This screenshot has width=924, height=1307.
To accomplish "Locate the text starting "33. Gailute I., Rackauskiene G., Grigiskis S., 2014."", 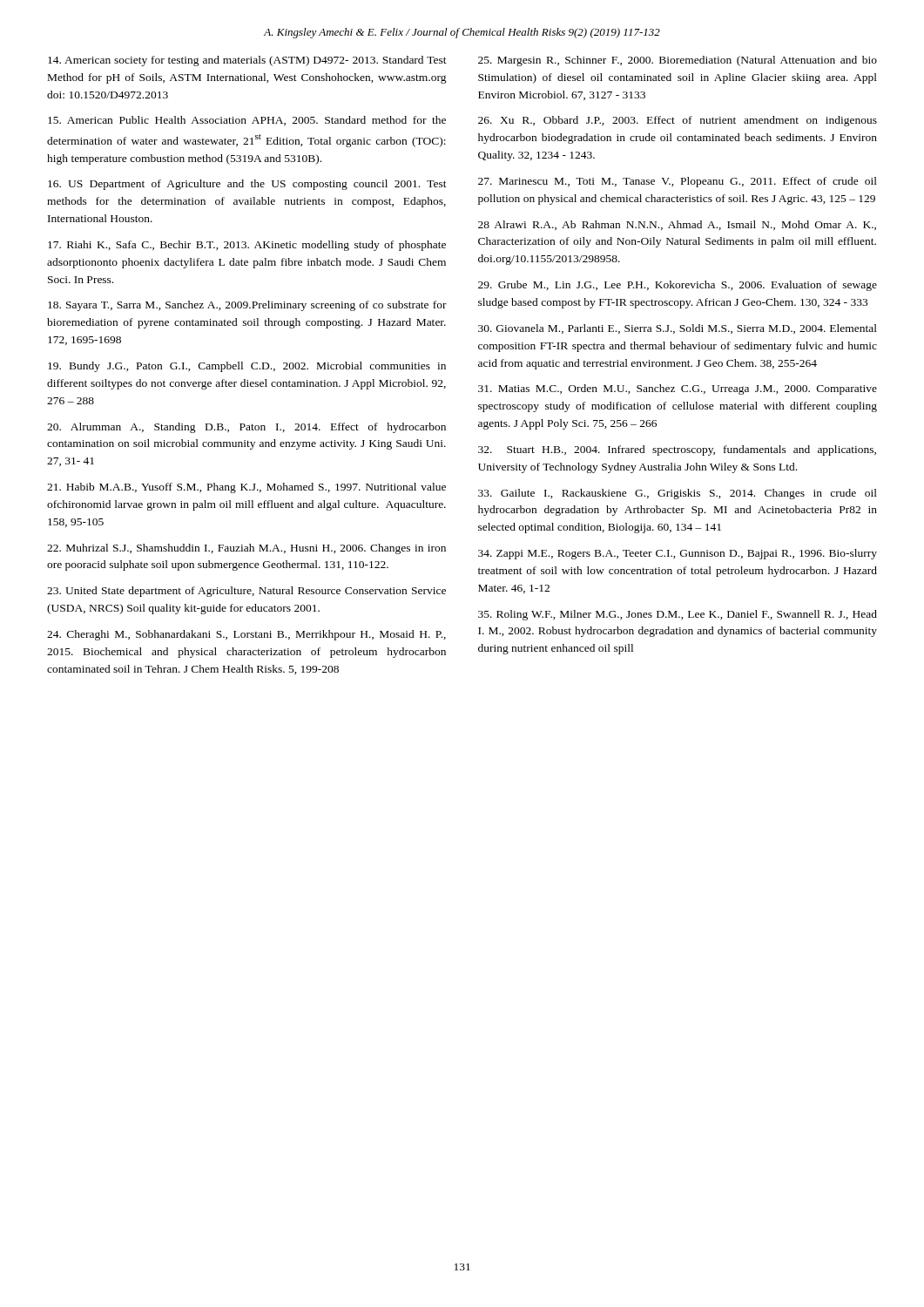I will click(x=677, y=510).
